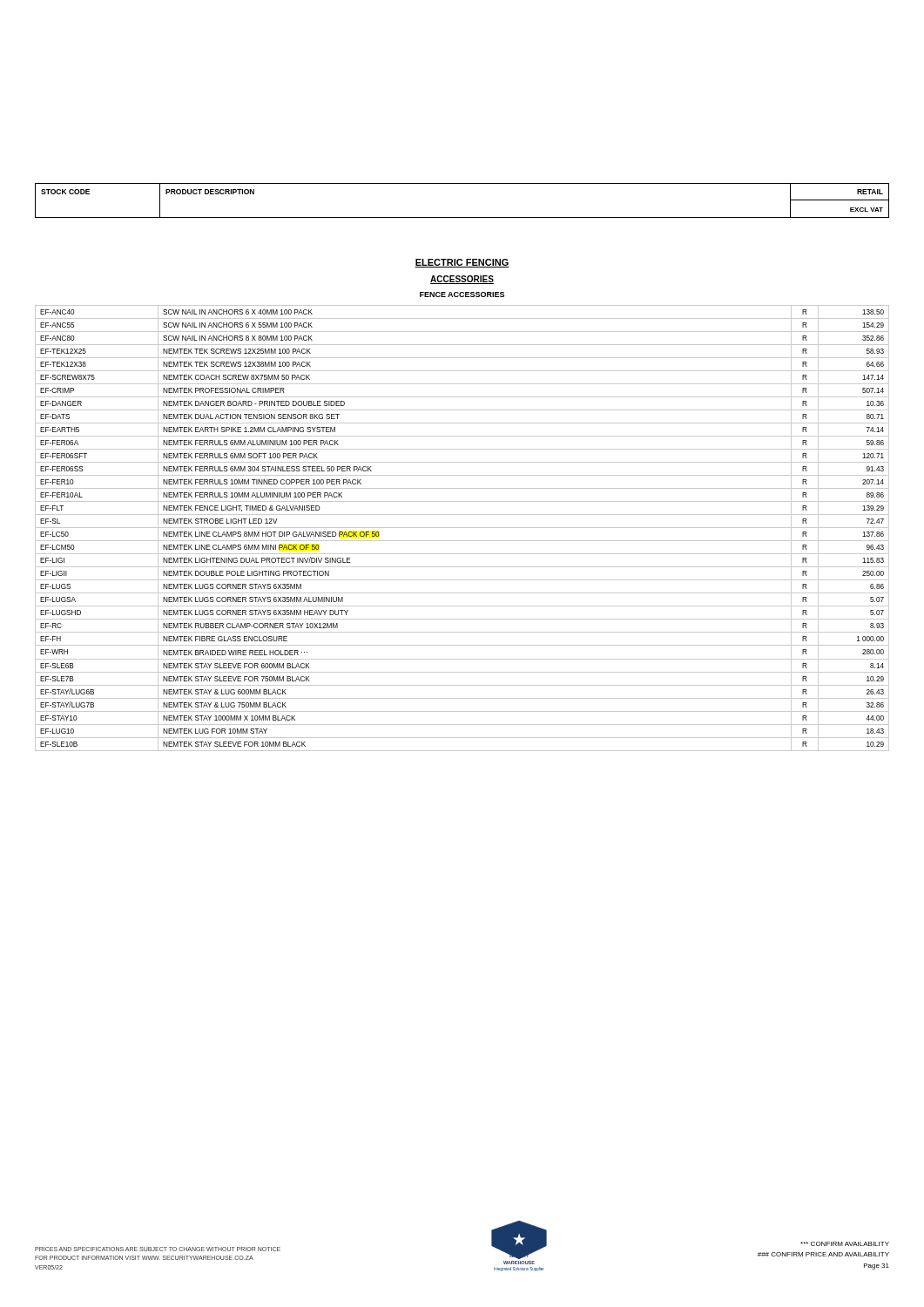Select the logo
The width and height of the screenshot is (924, 1307).
[x=519, y=1245]
